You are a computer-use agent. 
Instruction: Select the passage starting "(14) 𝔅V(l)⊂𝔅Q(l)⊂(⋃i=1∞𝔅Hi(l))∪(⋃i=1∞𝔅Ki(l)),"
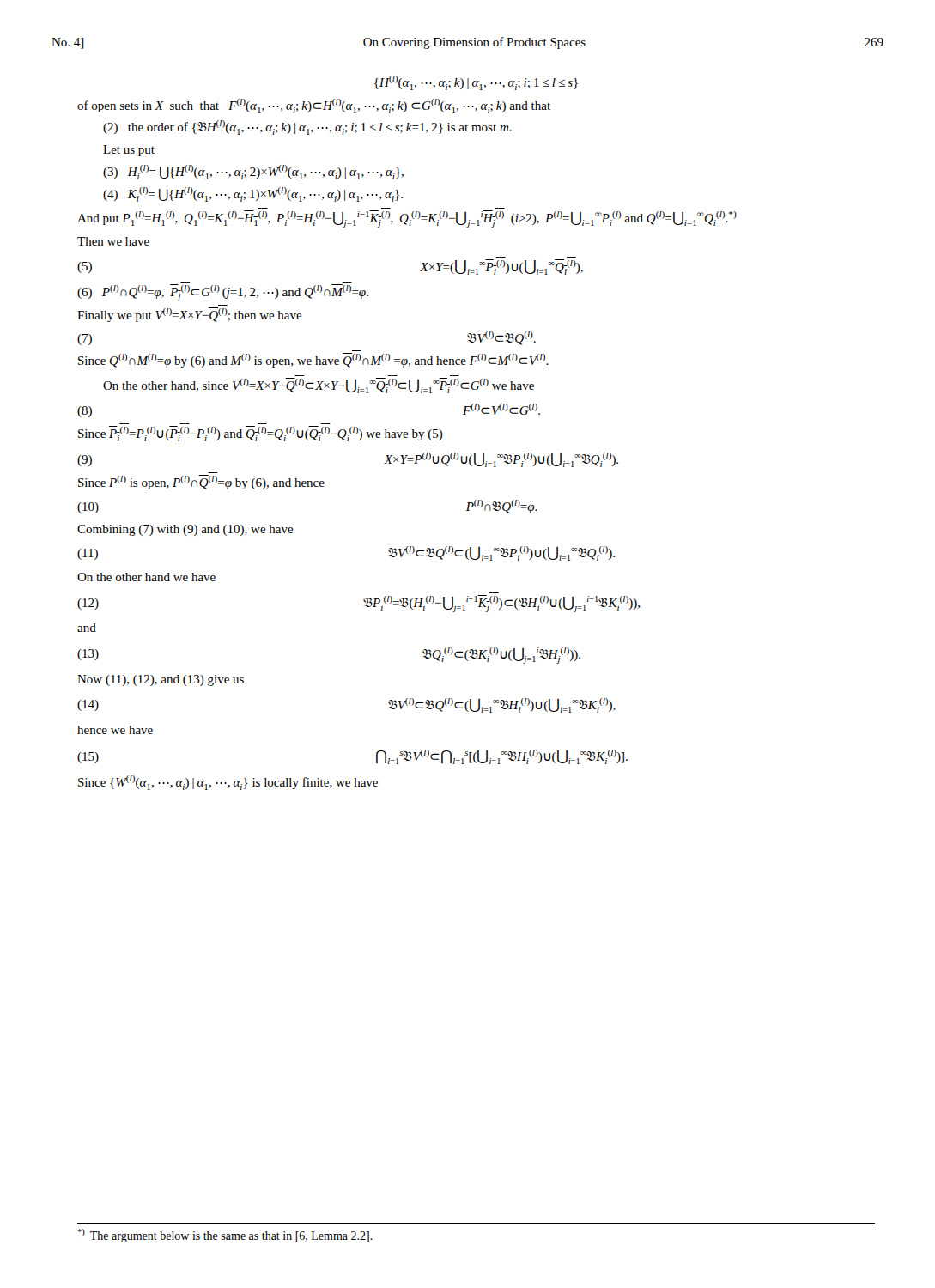(x=476, y=705)
